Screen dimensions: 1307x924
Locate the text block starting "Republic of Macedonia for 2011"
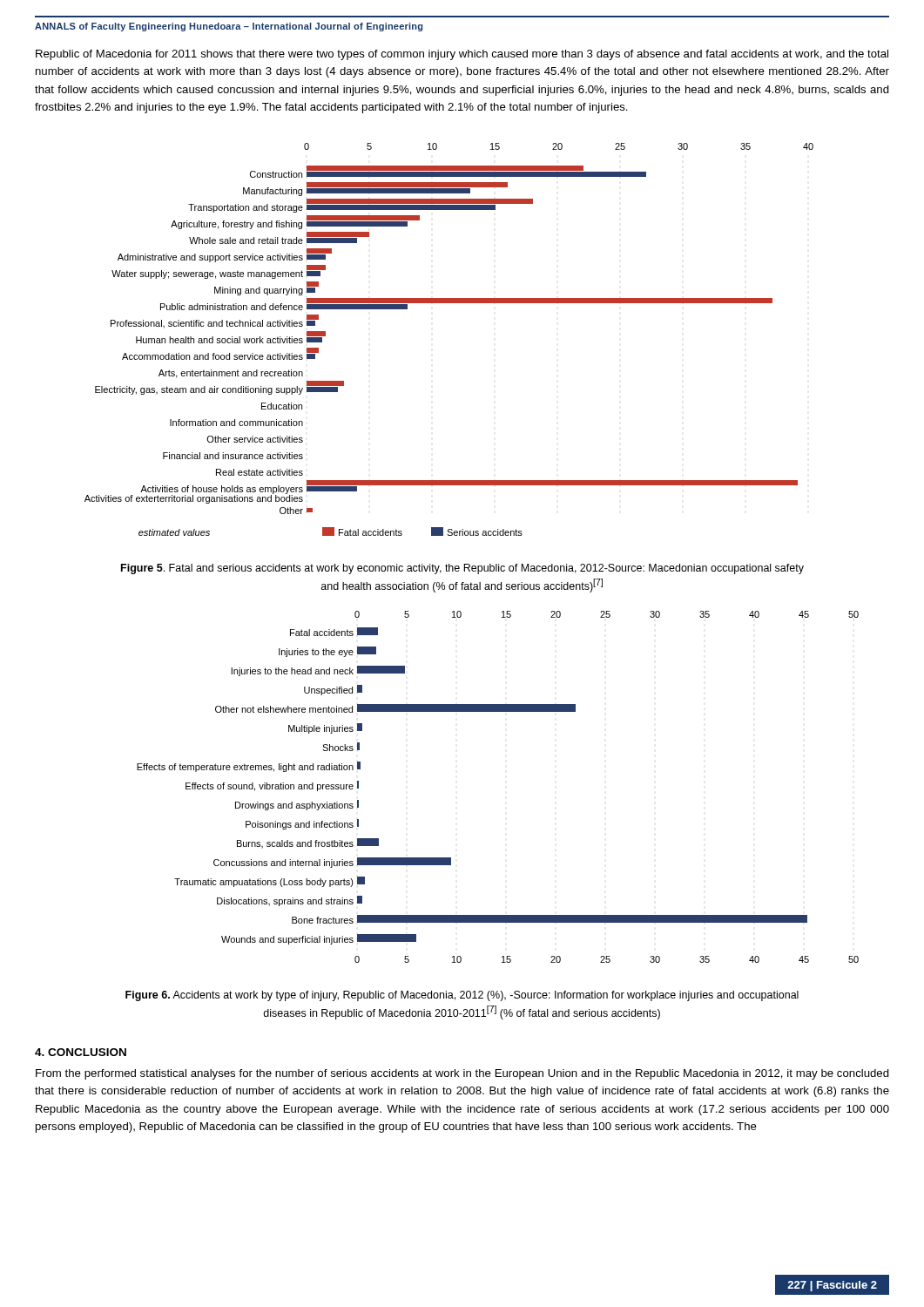click(x=462, y=80)
